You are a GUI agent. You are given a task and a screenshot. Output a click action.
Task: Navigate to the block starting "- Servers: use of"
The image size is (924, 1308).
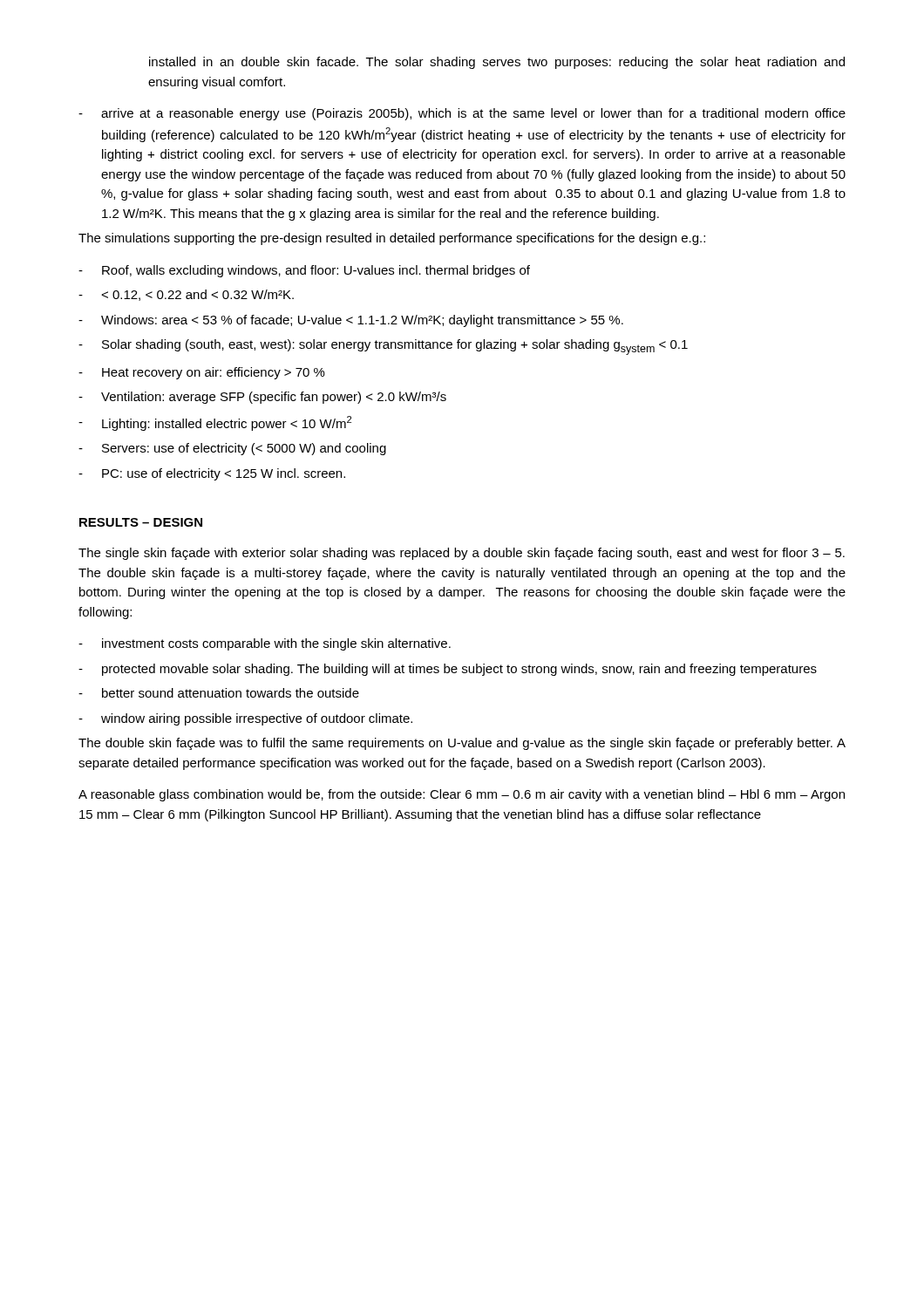(x=232, y=449)
